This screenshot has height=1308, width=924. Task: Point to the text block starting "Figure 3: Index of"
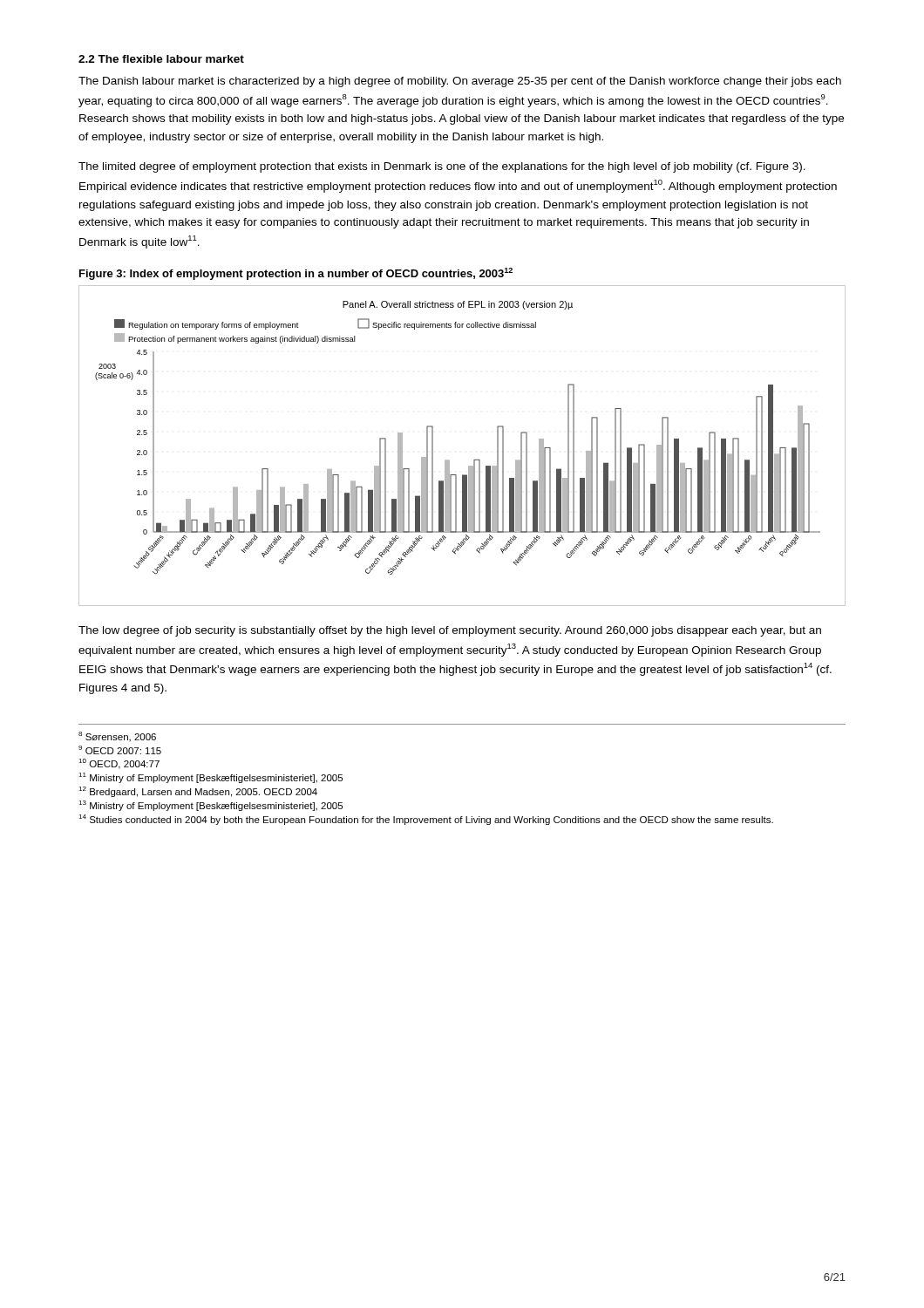pos(296,273)
